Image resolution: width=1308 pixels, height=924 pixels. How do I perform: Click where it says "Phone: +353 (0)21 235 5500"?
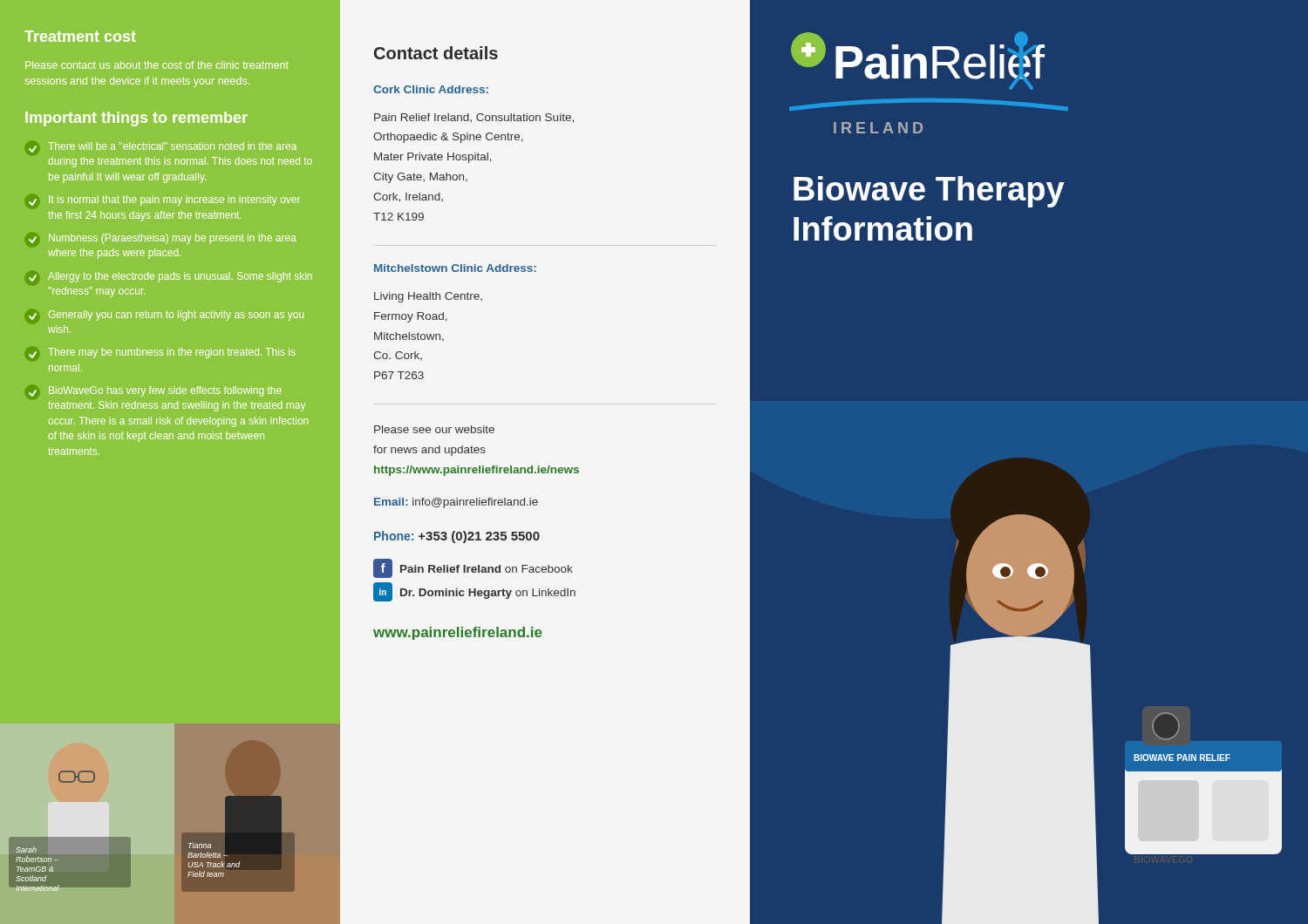(x=545, y=536)
